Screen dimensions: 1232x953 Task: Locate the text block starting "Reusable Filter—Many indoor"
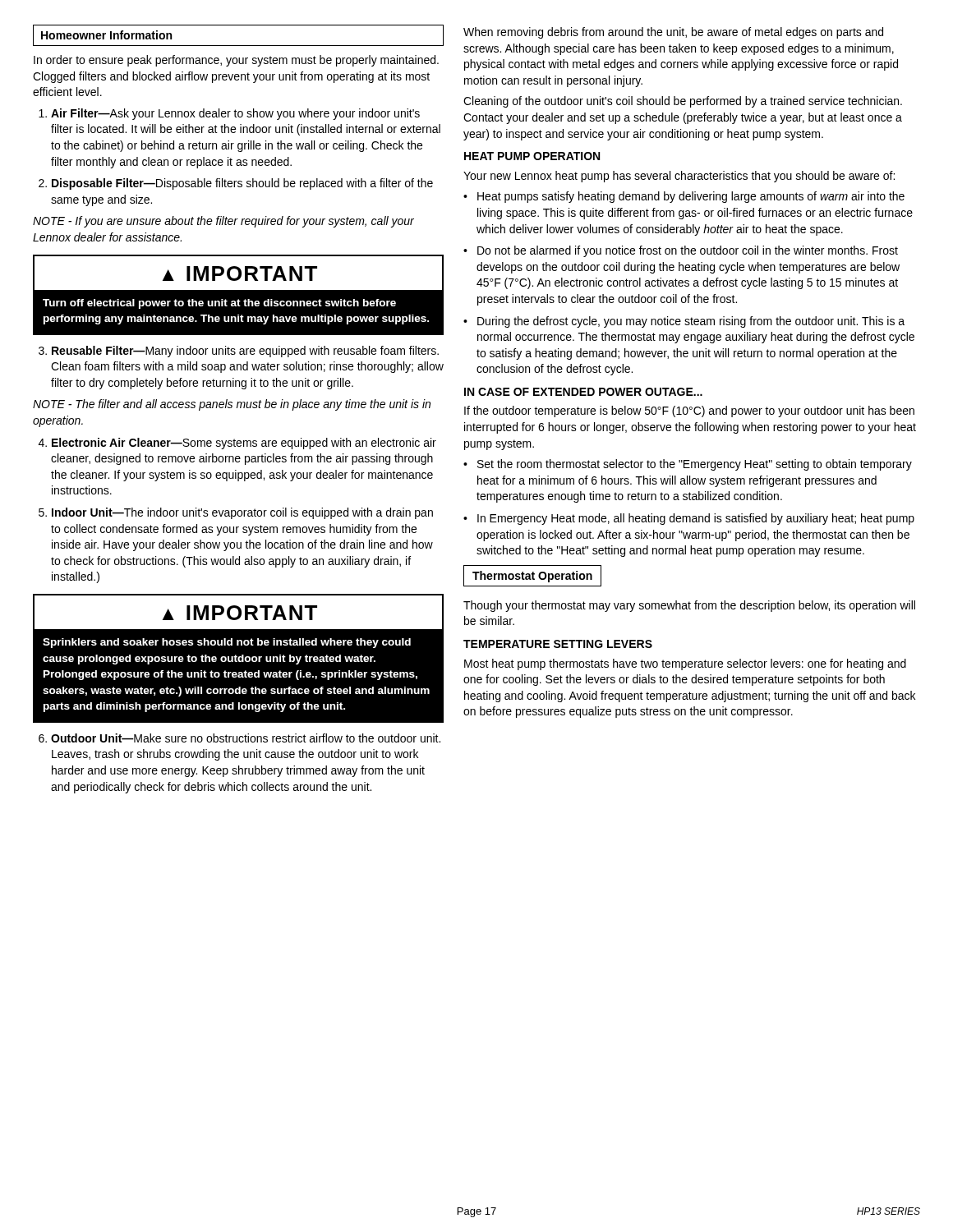coord(247,367)
